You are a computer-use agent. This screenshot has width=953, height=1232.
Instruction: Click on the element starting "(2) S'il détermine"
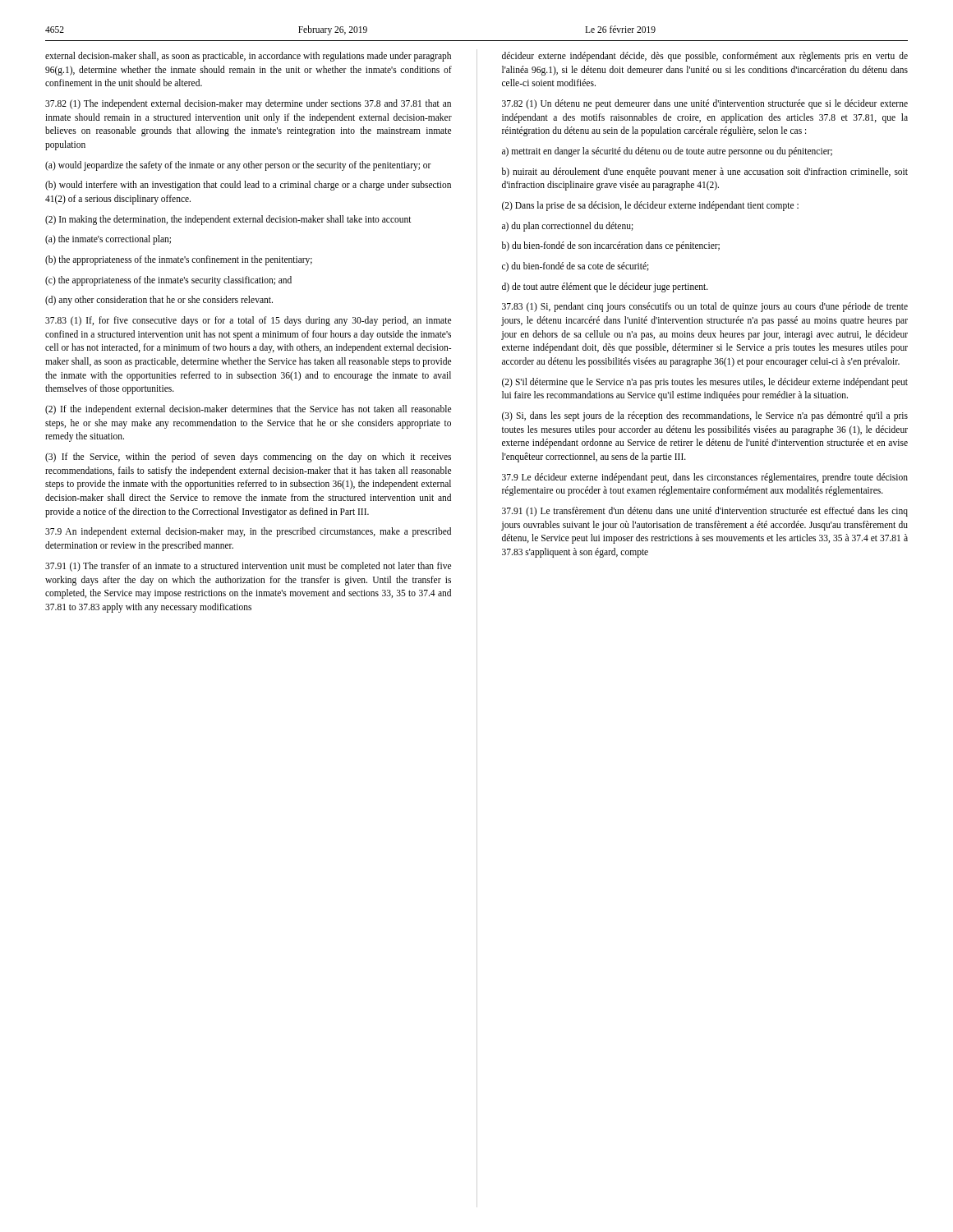coord(705,389)
